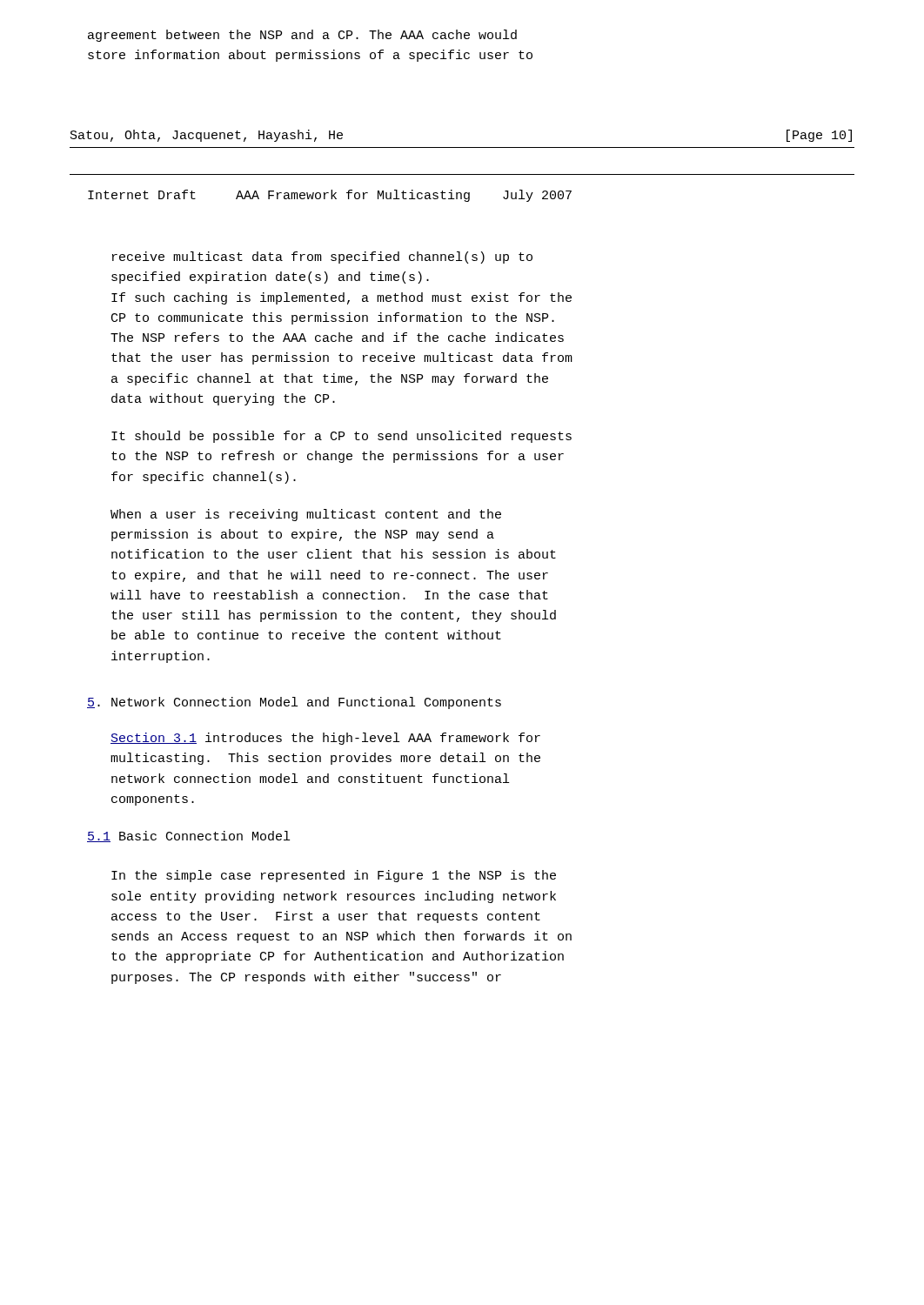Click the passage that begins "In the simple case represented in Figure 1"
924x1305 pixels.
pyautogui.click(x=330, y=927)
